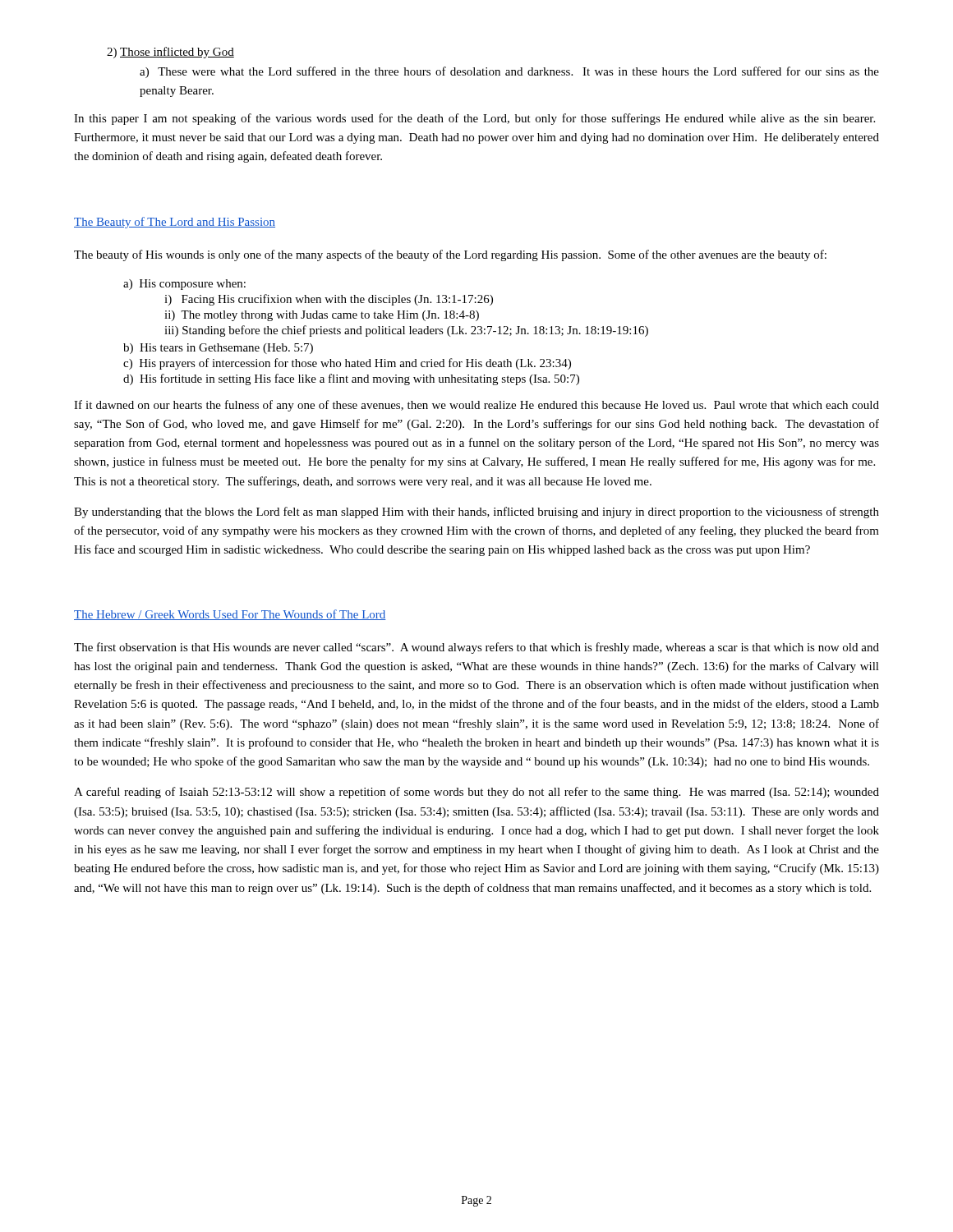Screen dimensions: 1232x953
Task: Point to the element starting "In this paper"
Action: [476, 137]
